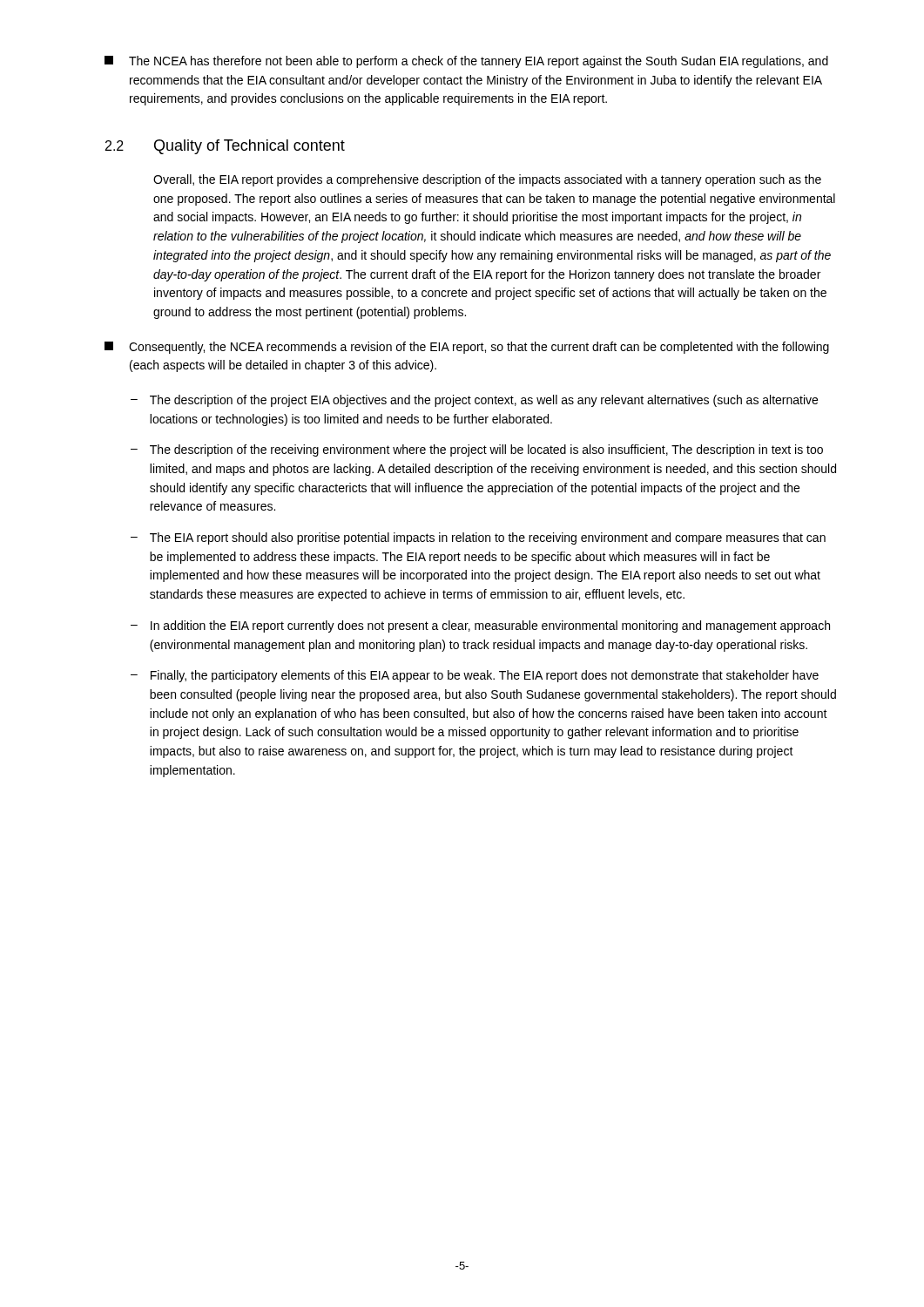
Task: Point to the text block starting "– The description of the project"
Action: pyautogui.click(x=484, y=410)
